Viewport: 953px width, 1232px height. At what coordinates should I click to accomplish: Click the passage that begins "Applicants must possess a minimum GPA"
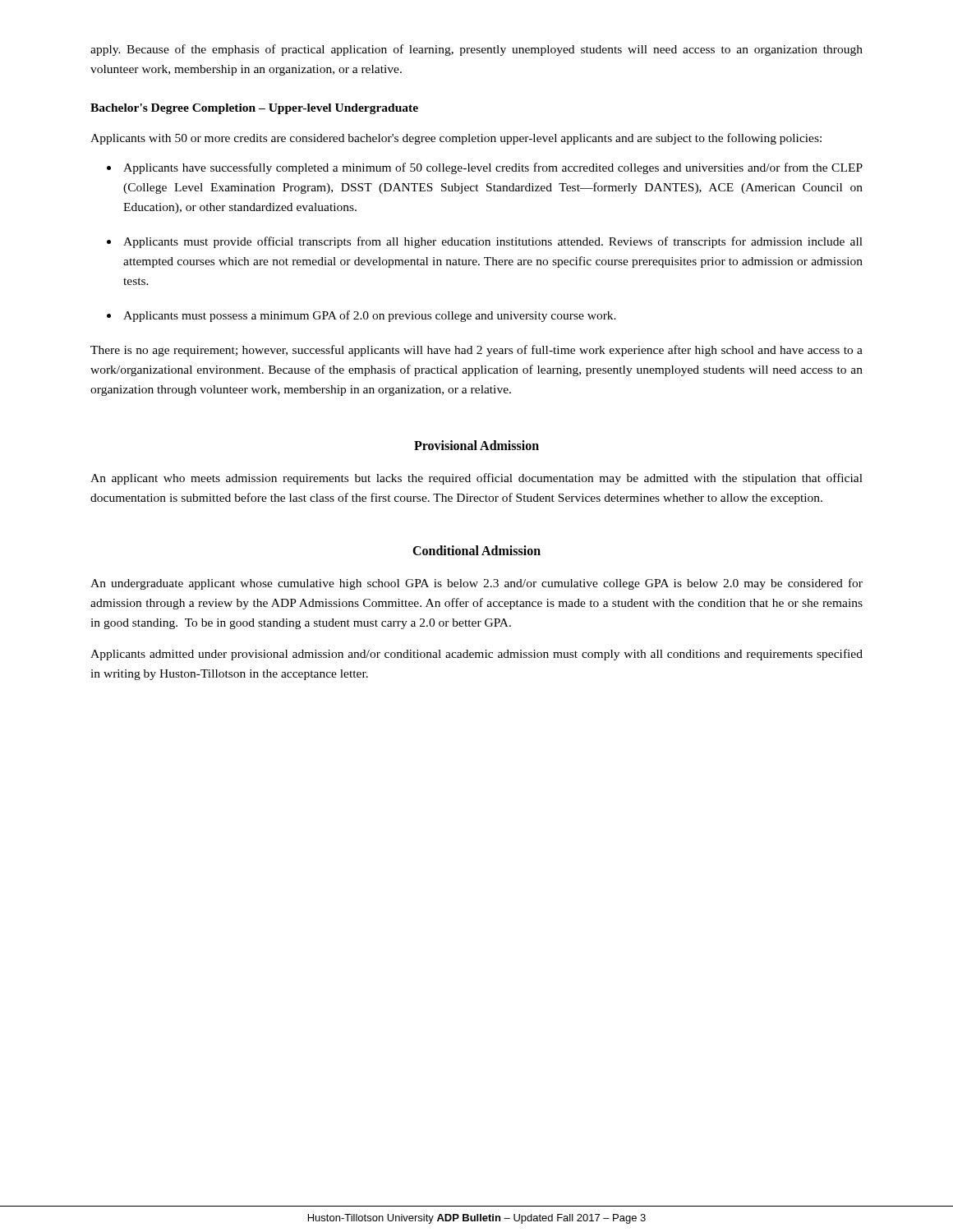pyautogui.click(x=476, y=315)
